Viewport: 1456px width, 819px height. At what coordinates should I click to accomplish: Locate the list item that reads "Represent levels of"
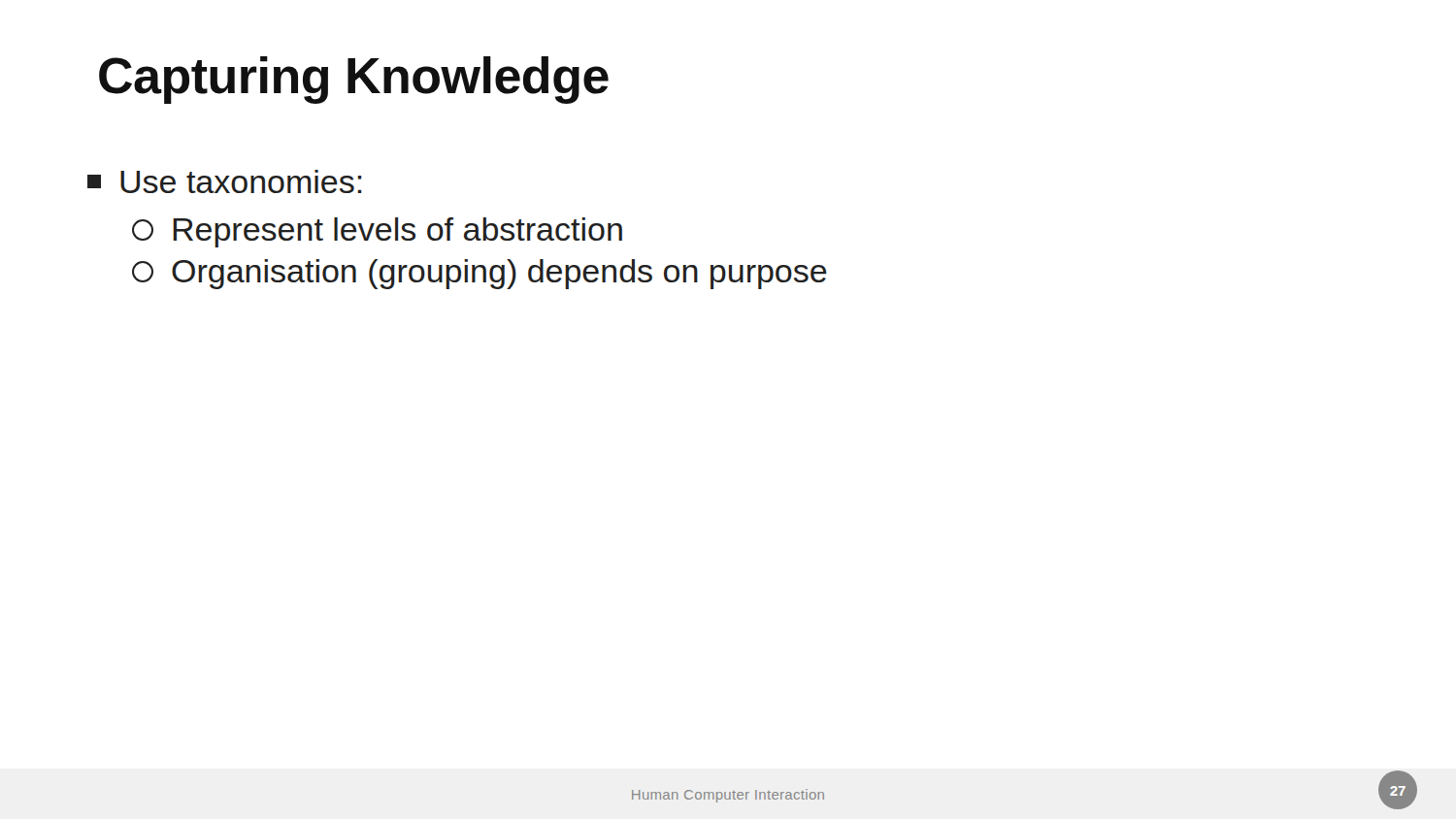click(x=378, y=229)
